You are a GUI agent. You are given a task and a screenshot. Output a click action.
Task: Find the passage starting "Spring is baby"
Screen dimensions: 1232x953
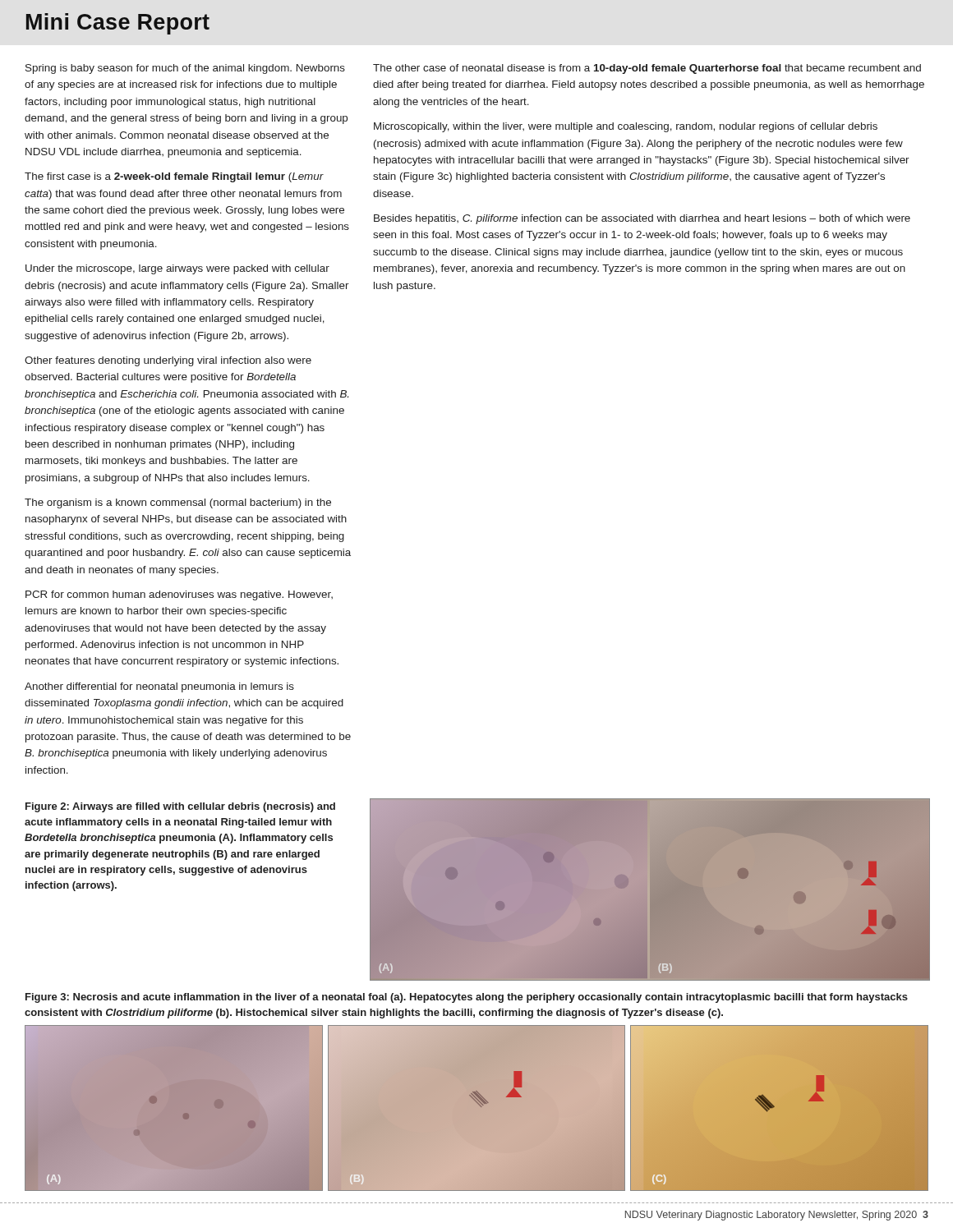click(188, 110)
